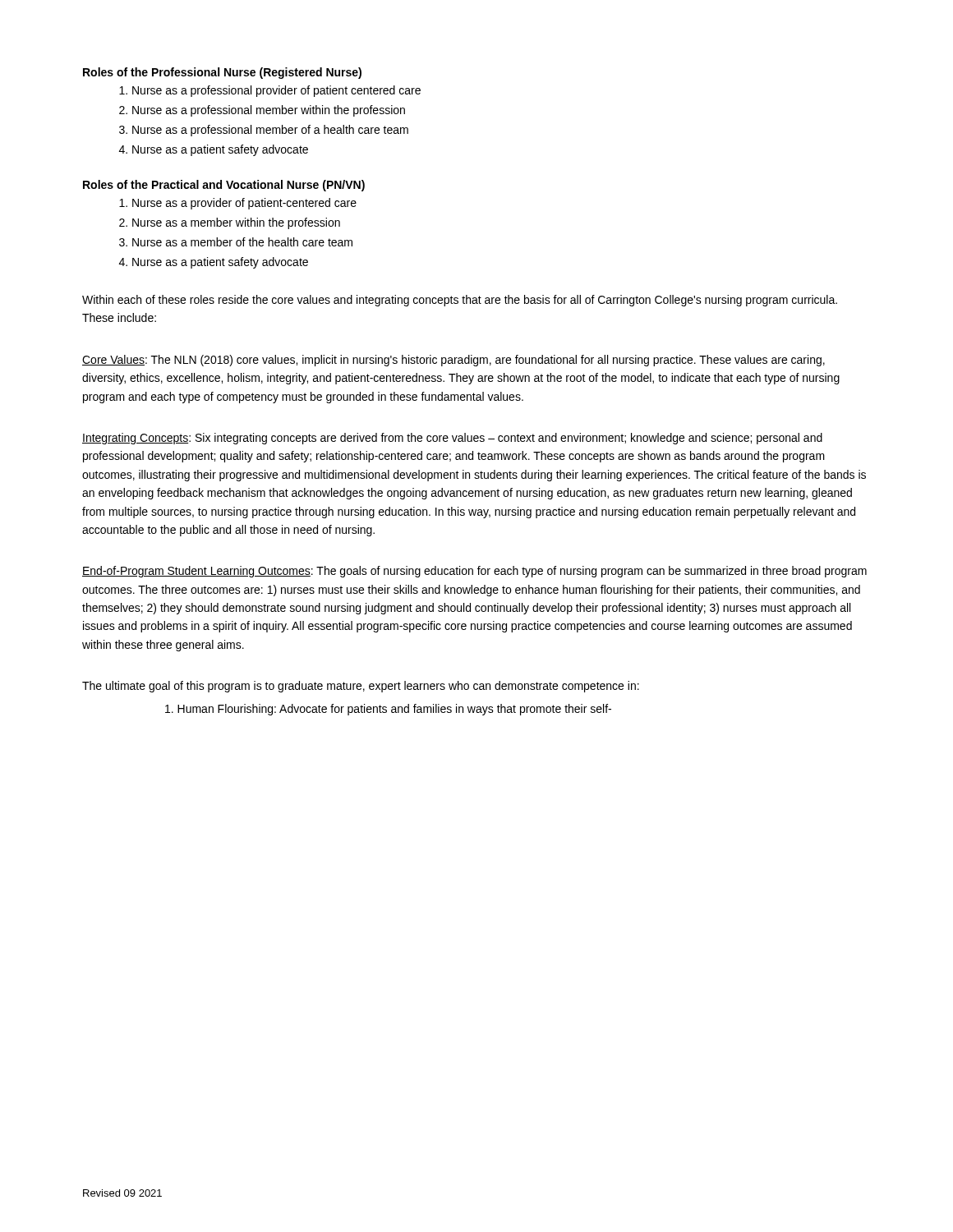Click the section header that begins "Roles of the Practical"
This screenshot has height=1232, width=953.
[x=224, y=185]
